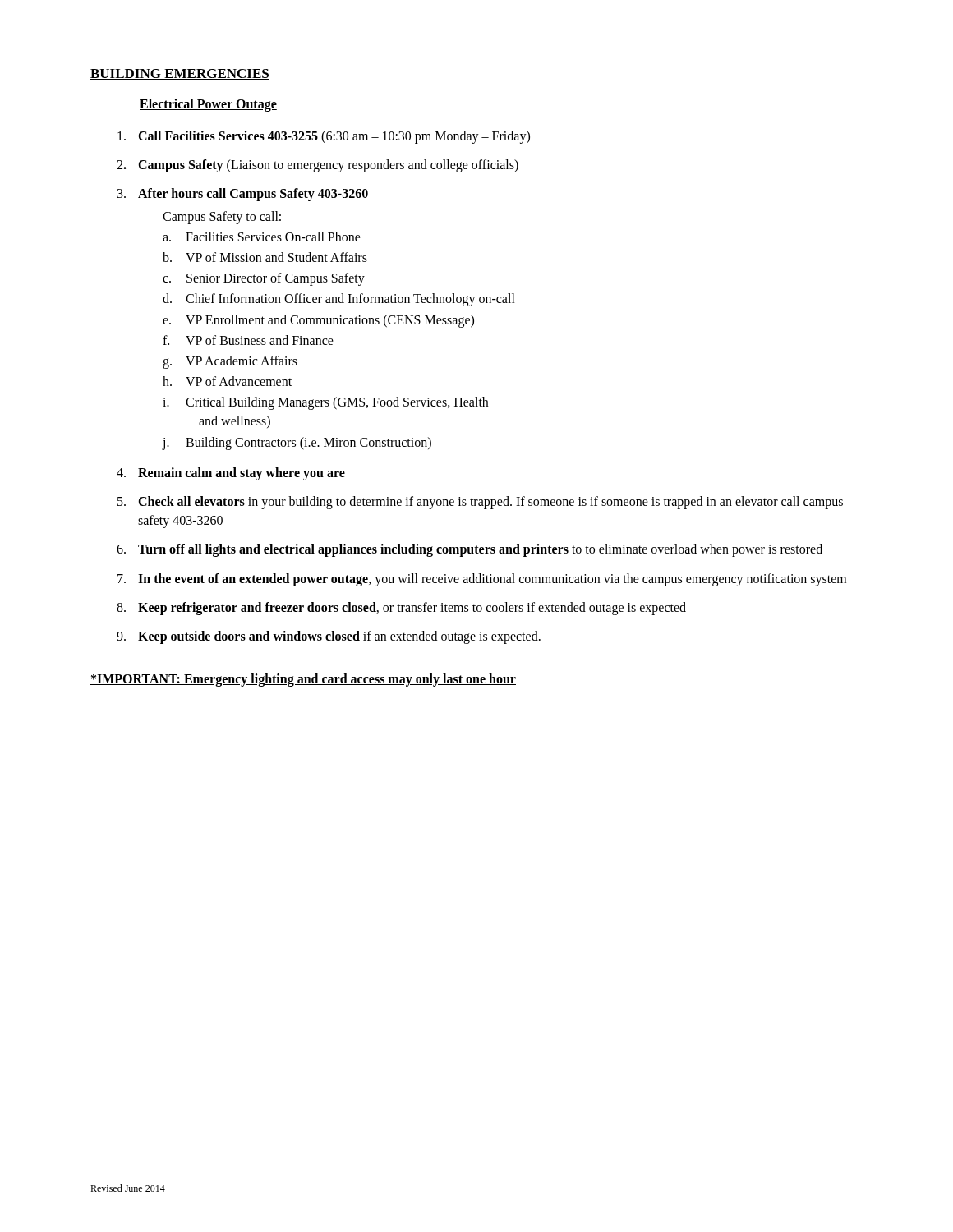Find the section header with the text "Electrical Power Outage"
This screenshot has height=1232, width=953.
(x=208, y=104)
